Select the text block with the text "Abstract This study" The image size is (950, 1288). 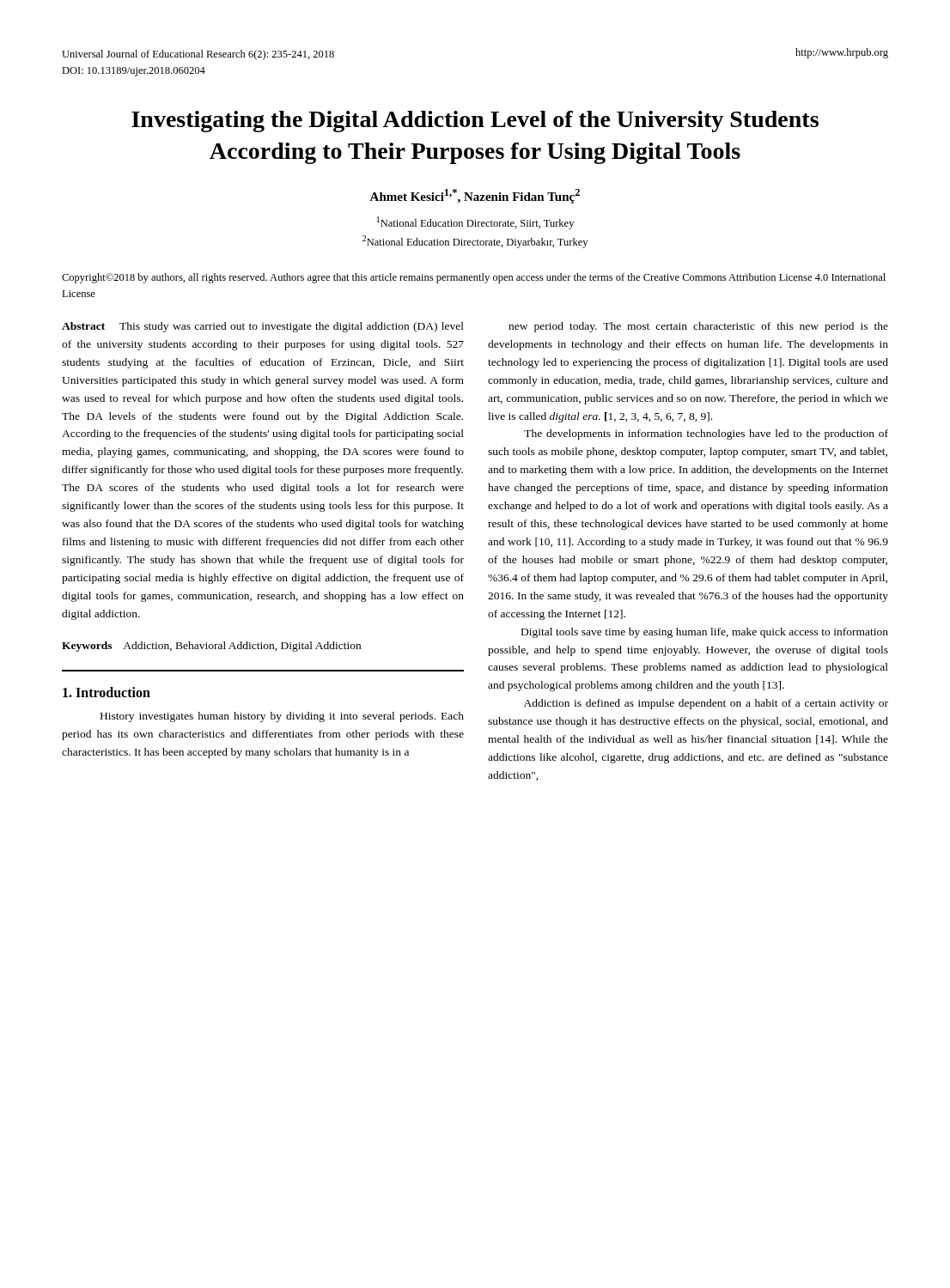pos(263,469)
